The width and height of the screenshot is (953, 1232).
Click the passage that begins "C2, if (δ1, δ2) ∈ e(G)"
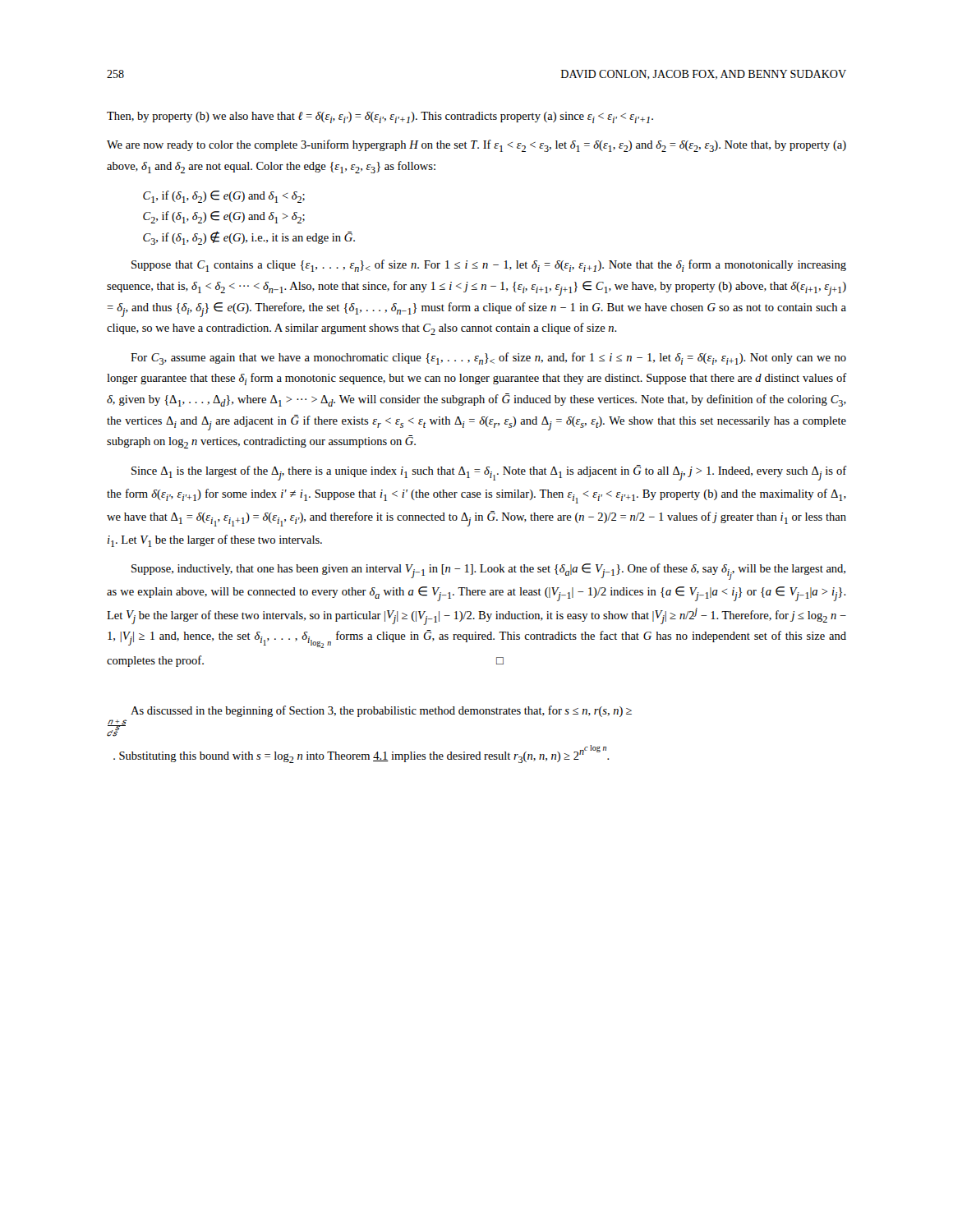point(224,217)
